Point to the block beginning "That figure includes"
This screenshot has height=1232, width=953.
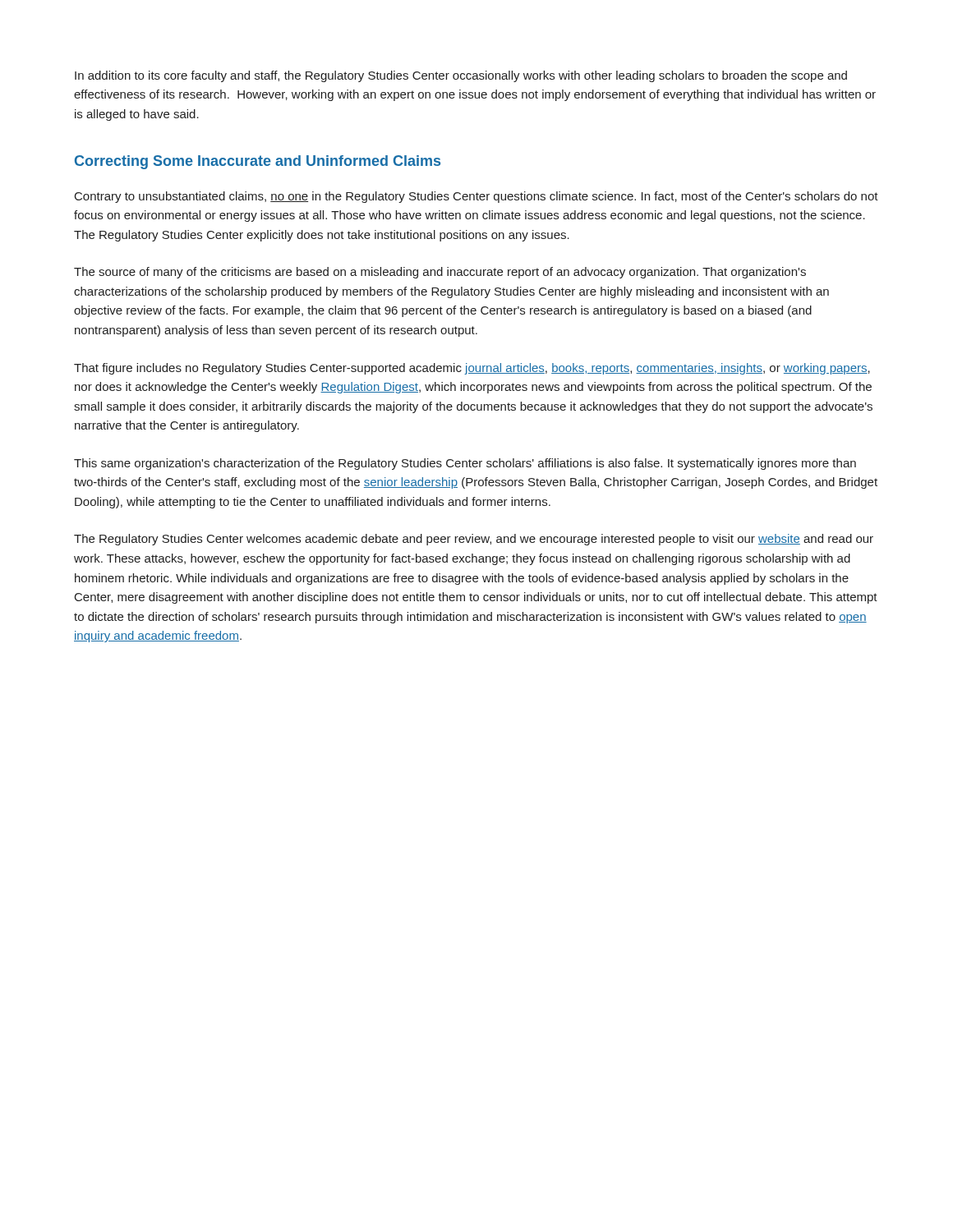473,396
